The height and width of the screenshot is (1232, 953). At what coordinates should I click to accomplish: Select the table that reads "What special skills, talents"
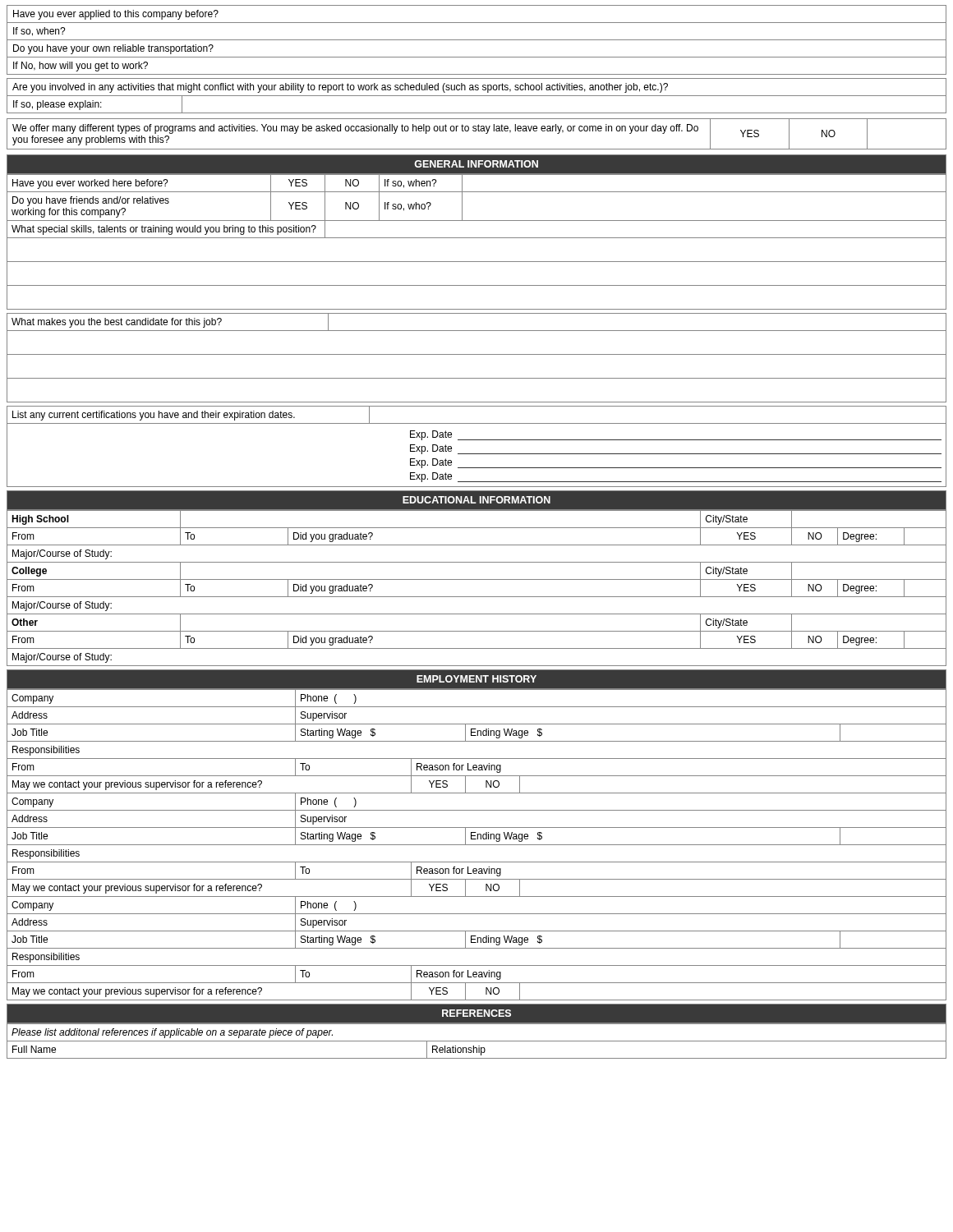(x=476, y=242)
